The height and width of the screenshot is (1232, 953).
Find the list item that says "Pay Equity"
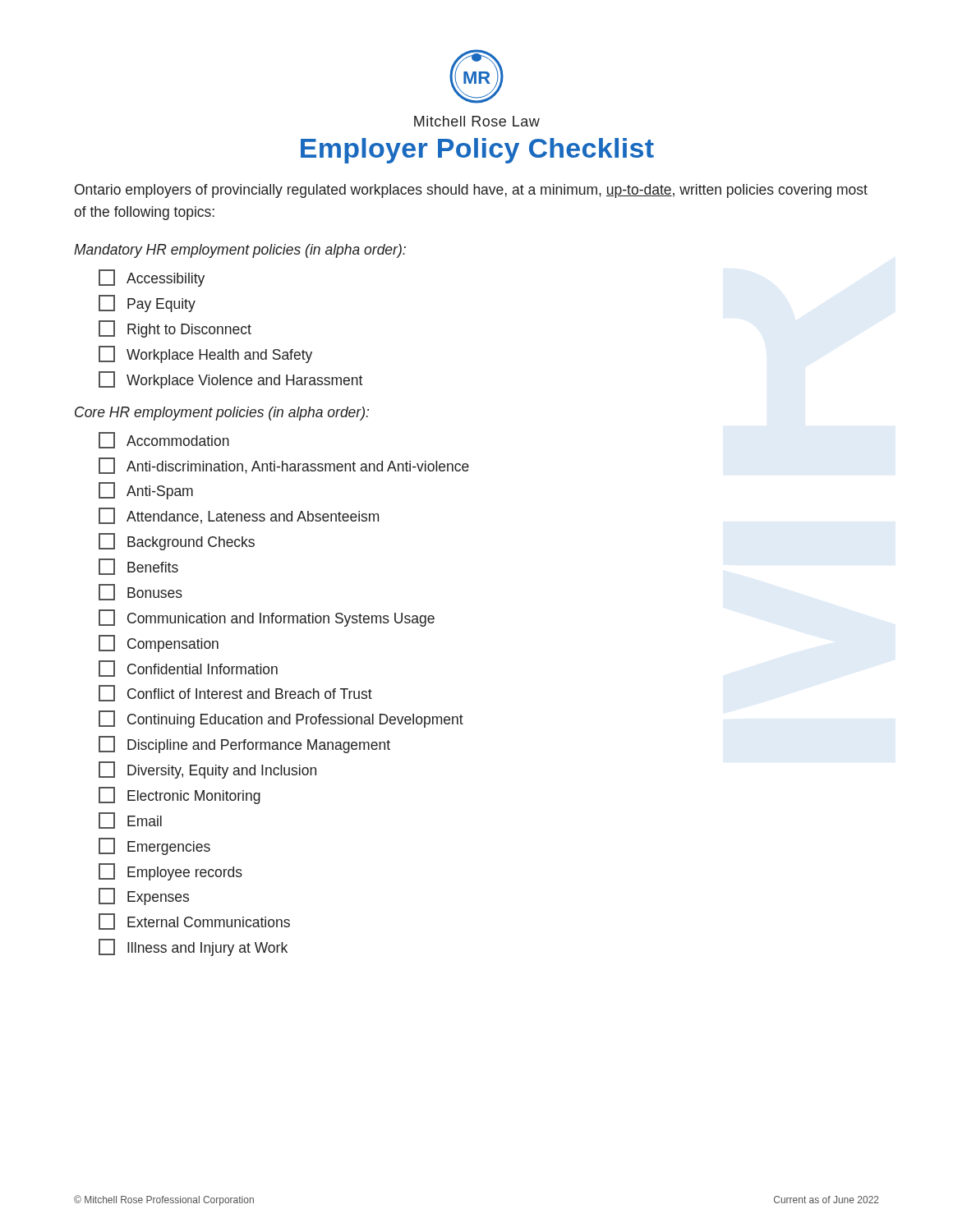[x=147, y=304]
